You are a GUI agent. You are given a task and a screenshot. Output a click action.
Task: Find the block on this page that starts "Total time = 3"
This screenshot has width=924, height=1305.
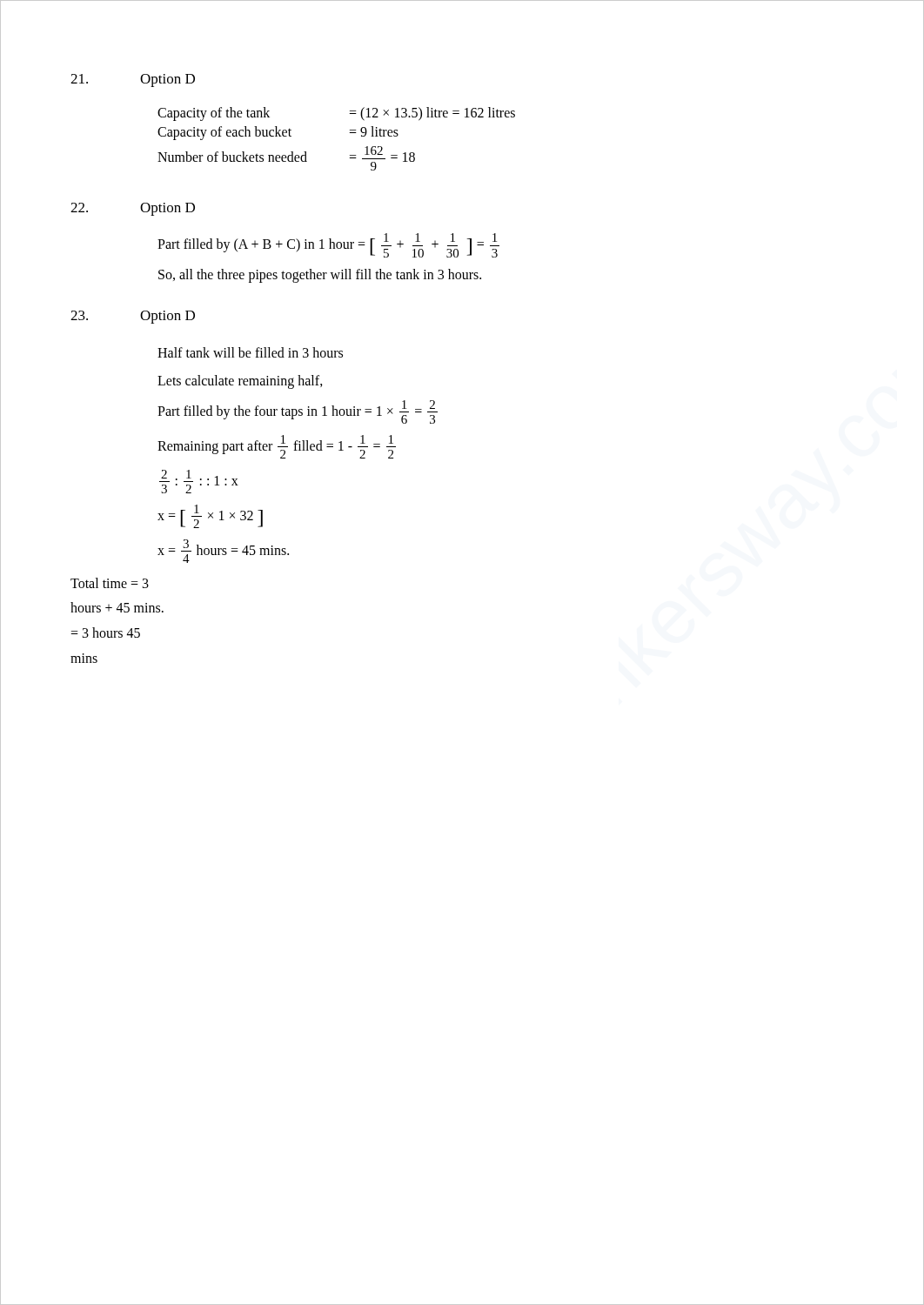tap(117, 620)
